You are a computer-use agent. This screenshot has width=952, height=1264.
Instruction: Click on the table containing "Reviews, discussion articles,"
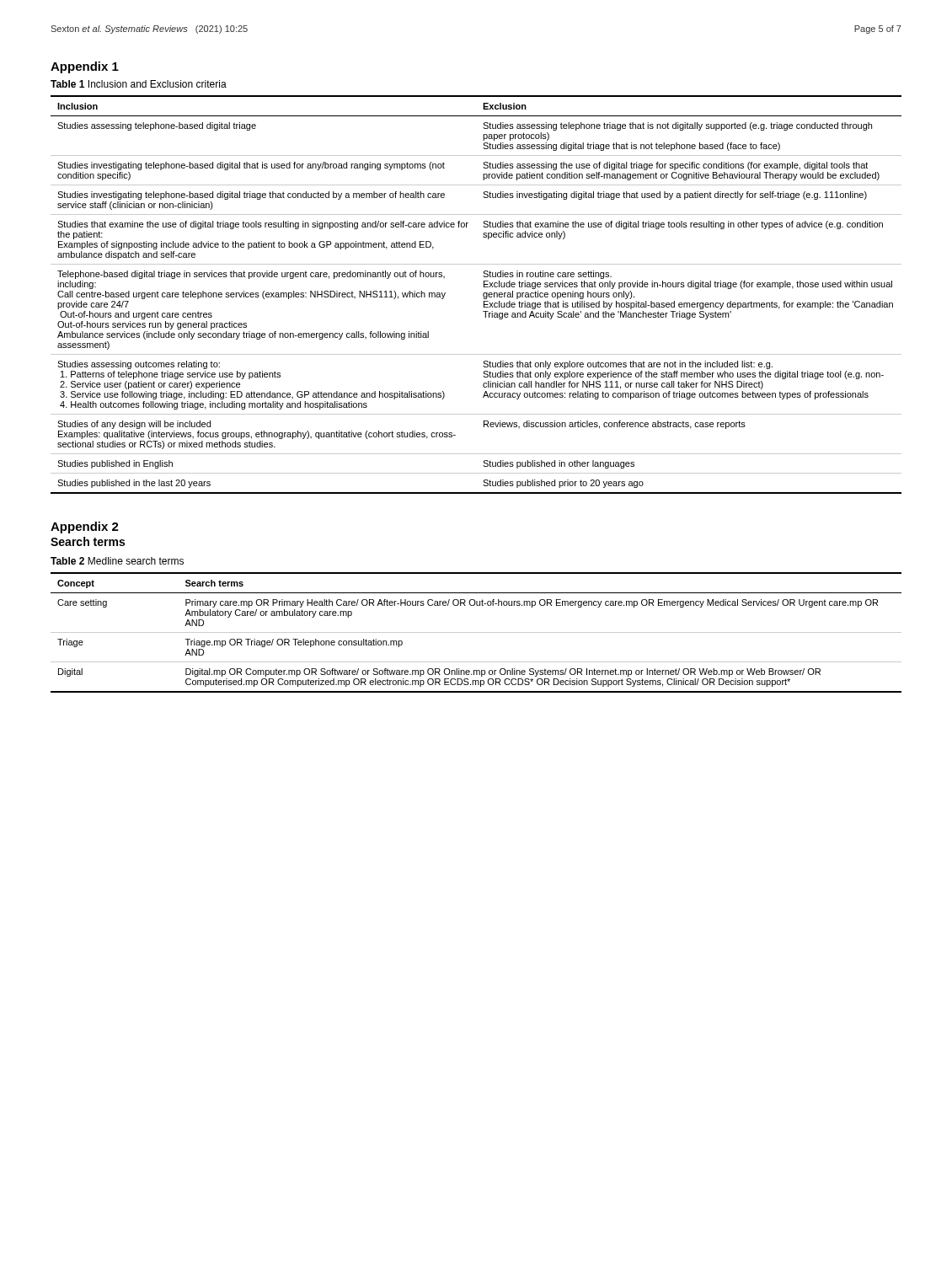tap(476, 295)
